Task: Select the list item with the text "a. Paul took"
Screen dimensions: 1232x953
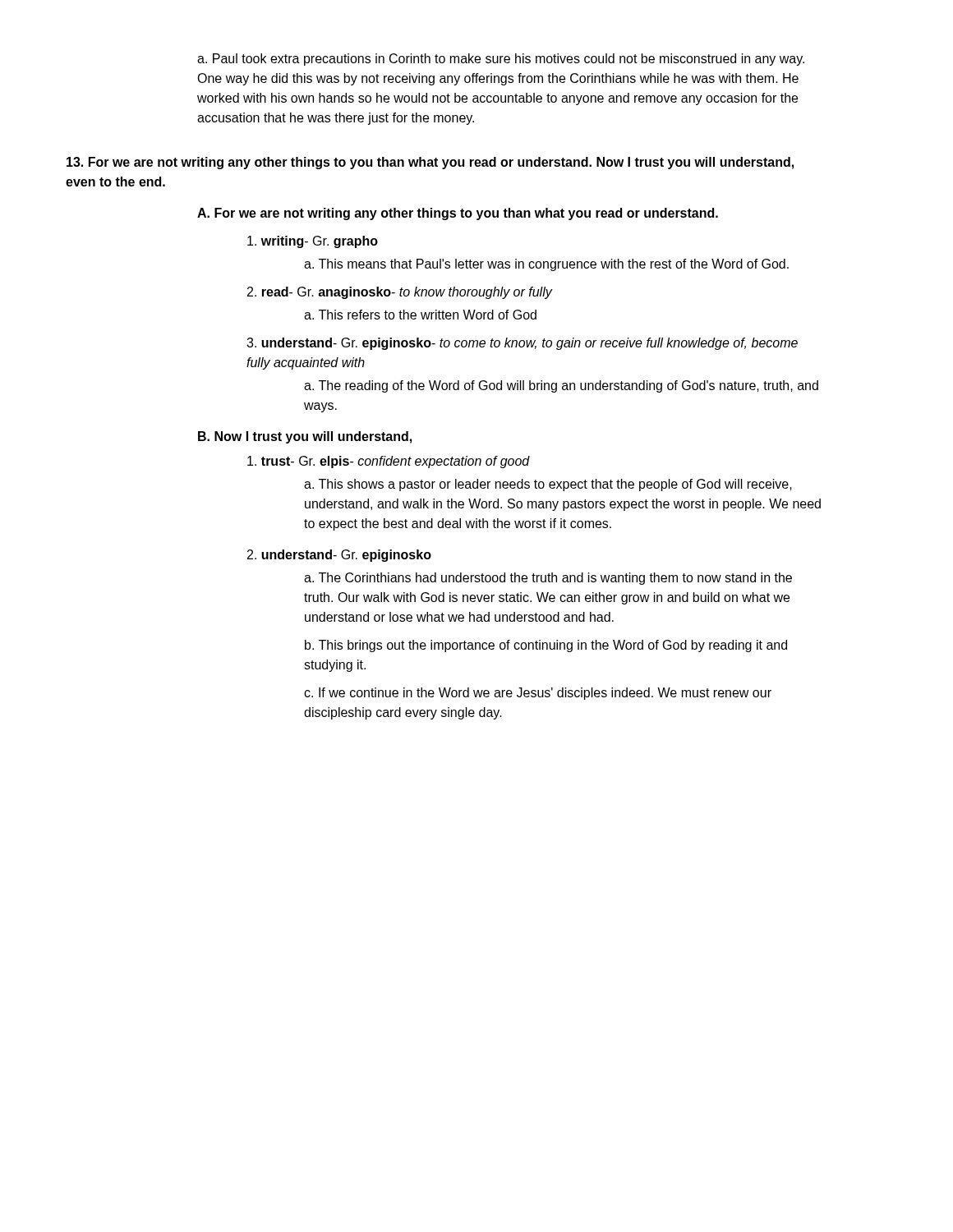Action: pyautogui.click(x=501, y=88)
